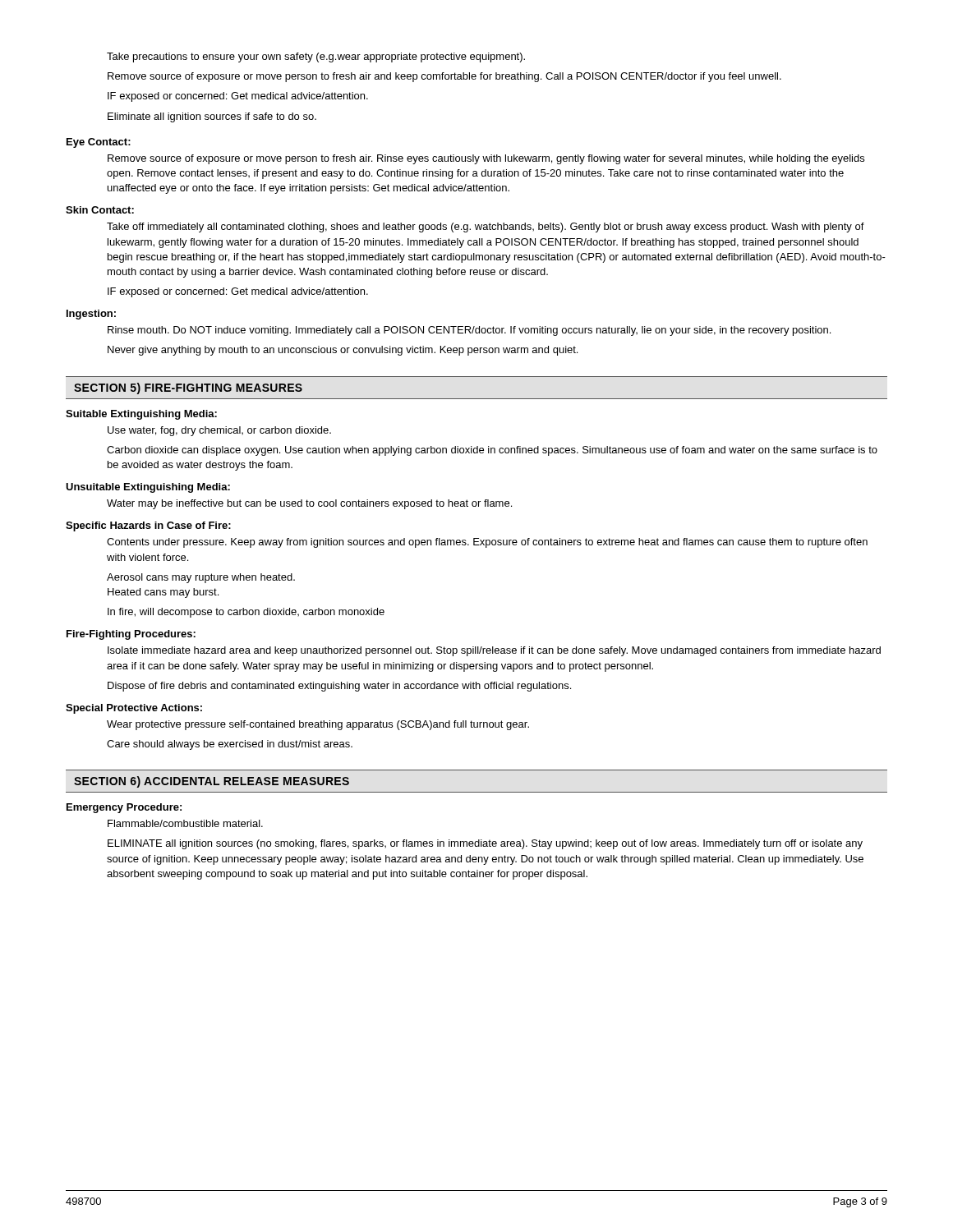This screenshot has width=953, height=1232.
Task: Locate the block of text that opens with "Care should always be exercised in"
Action: click(x=230, y=745)
